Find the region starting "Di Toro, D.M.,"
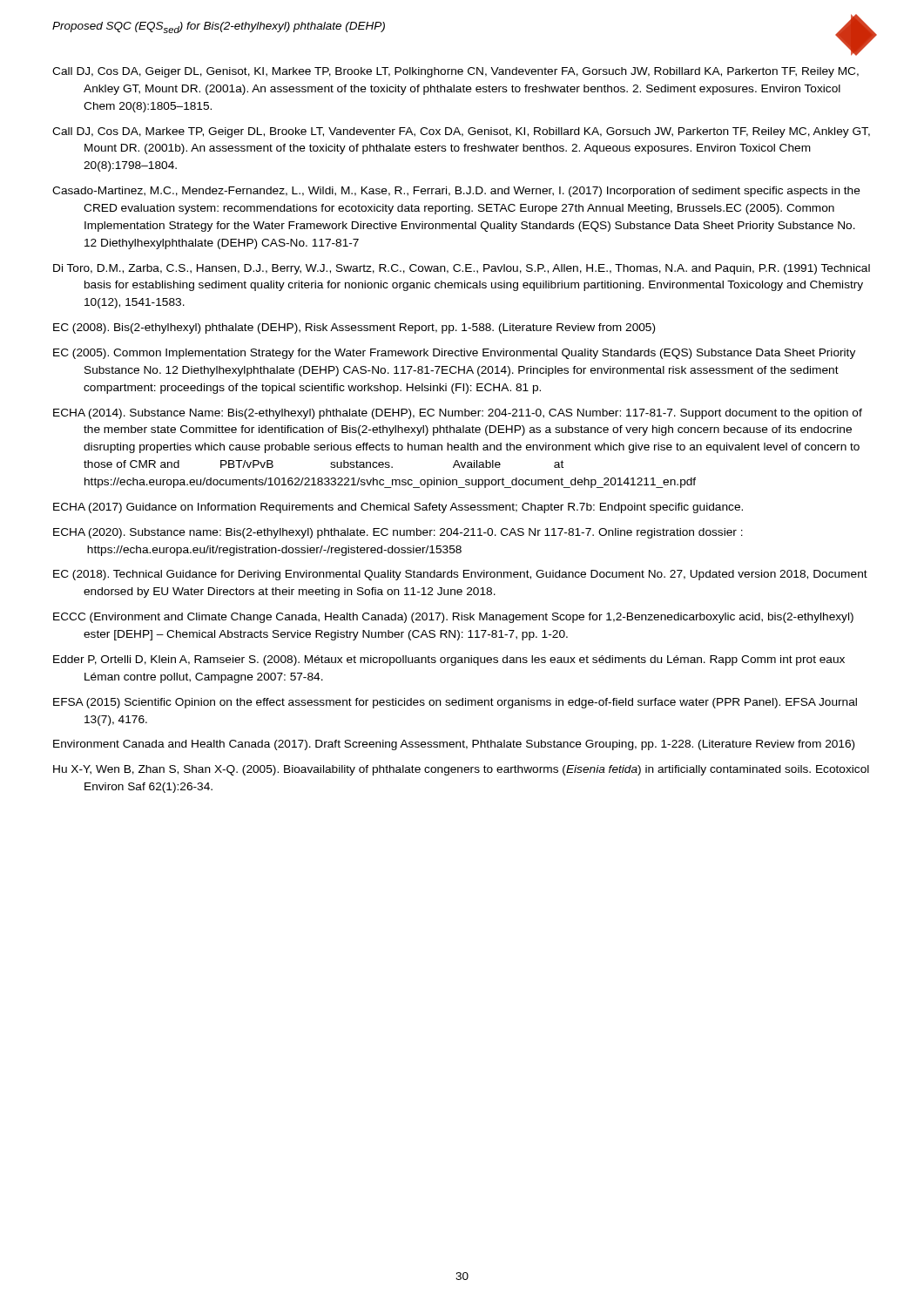 [x=461, y=285]
